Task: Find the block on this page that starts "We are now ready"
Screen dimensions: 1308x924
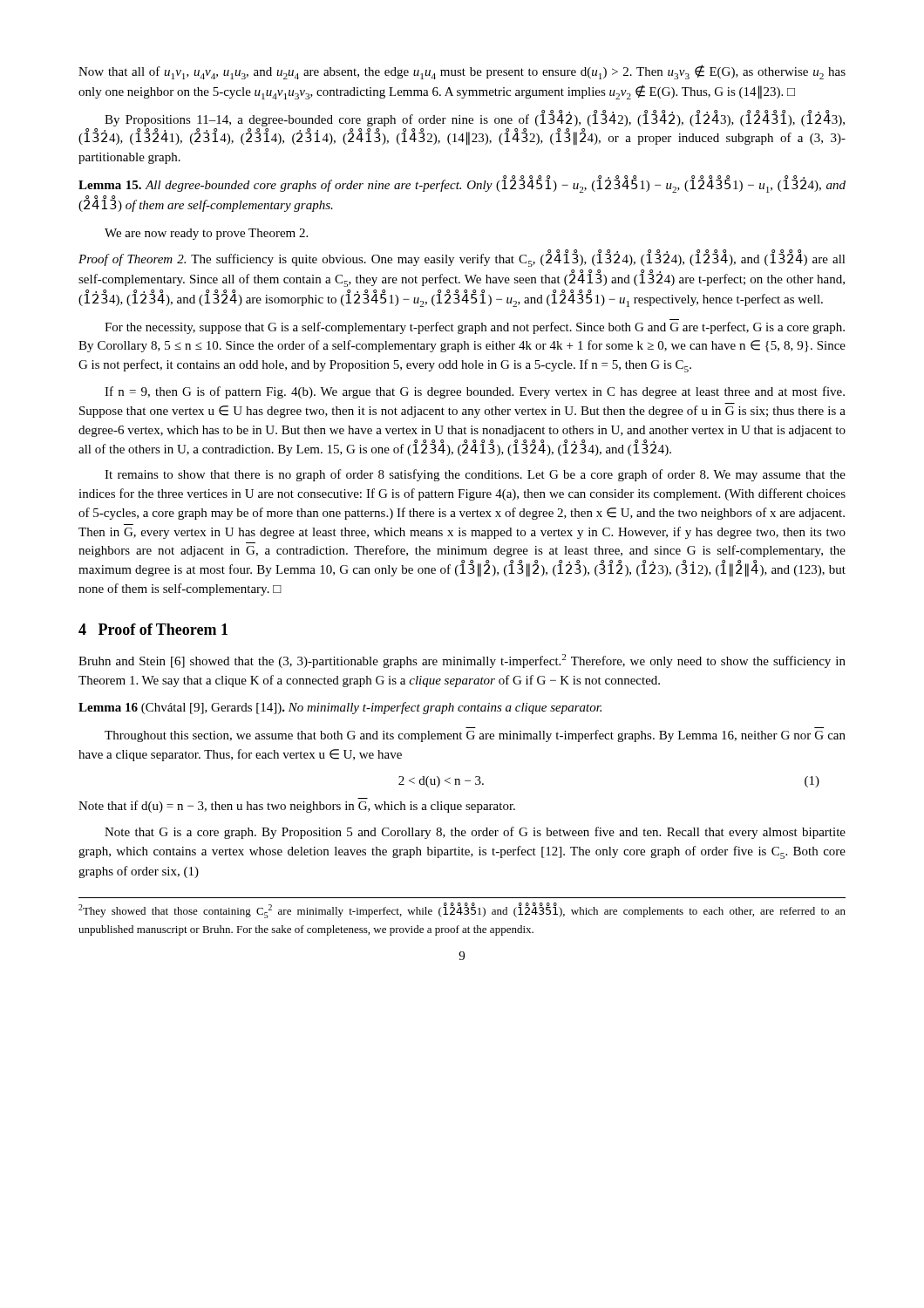Action: point(206,234)
